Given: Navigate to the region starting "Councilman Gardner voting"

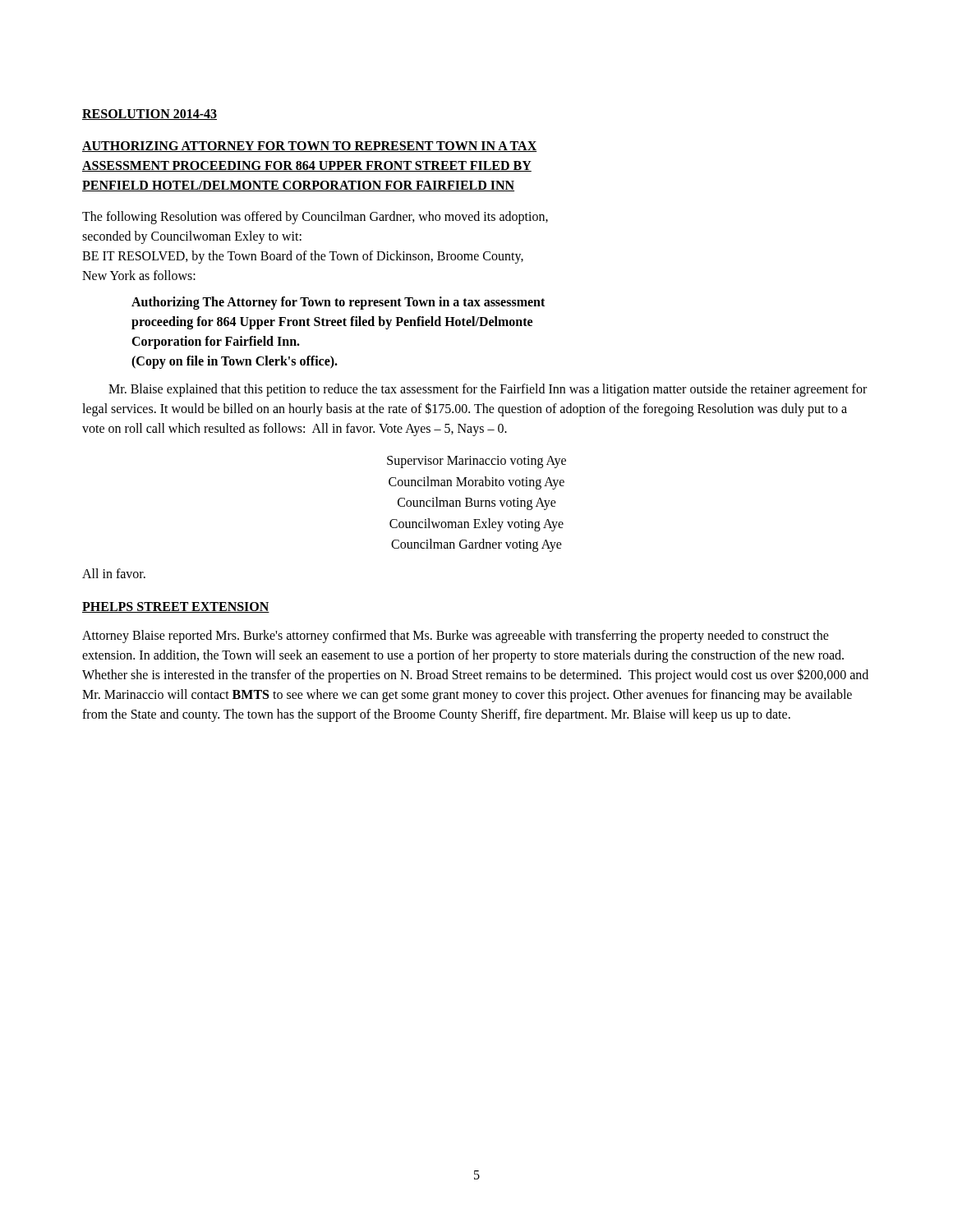Looking at the screenshot, I should tap(476, 544).
